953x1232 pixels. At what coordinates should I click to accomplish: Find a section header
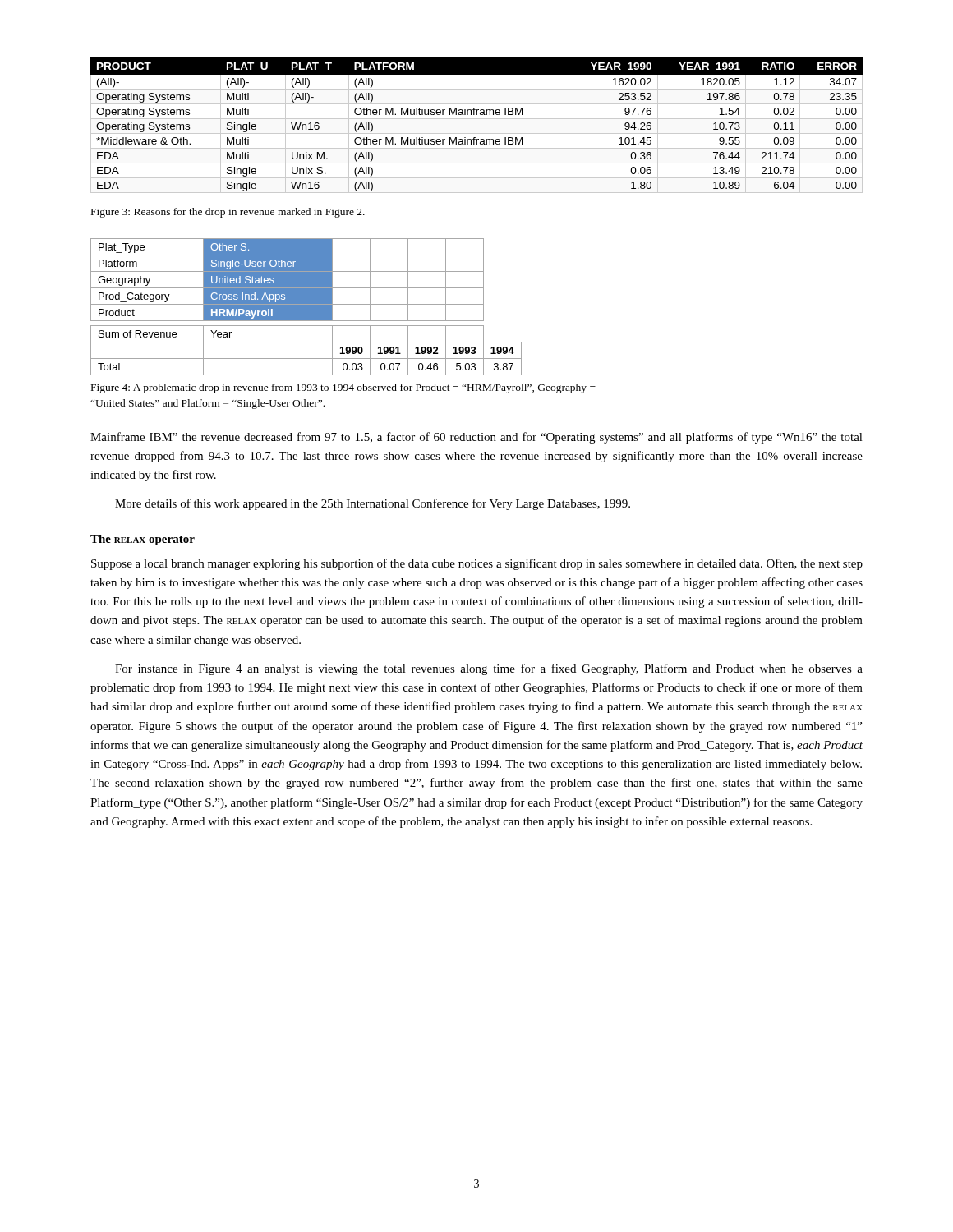pyautogui.click(x=142, y=539)
